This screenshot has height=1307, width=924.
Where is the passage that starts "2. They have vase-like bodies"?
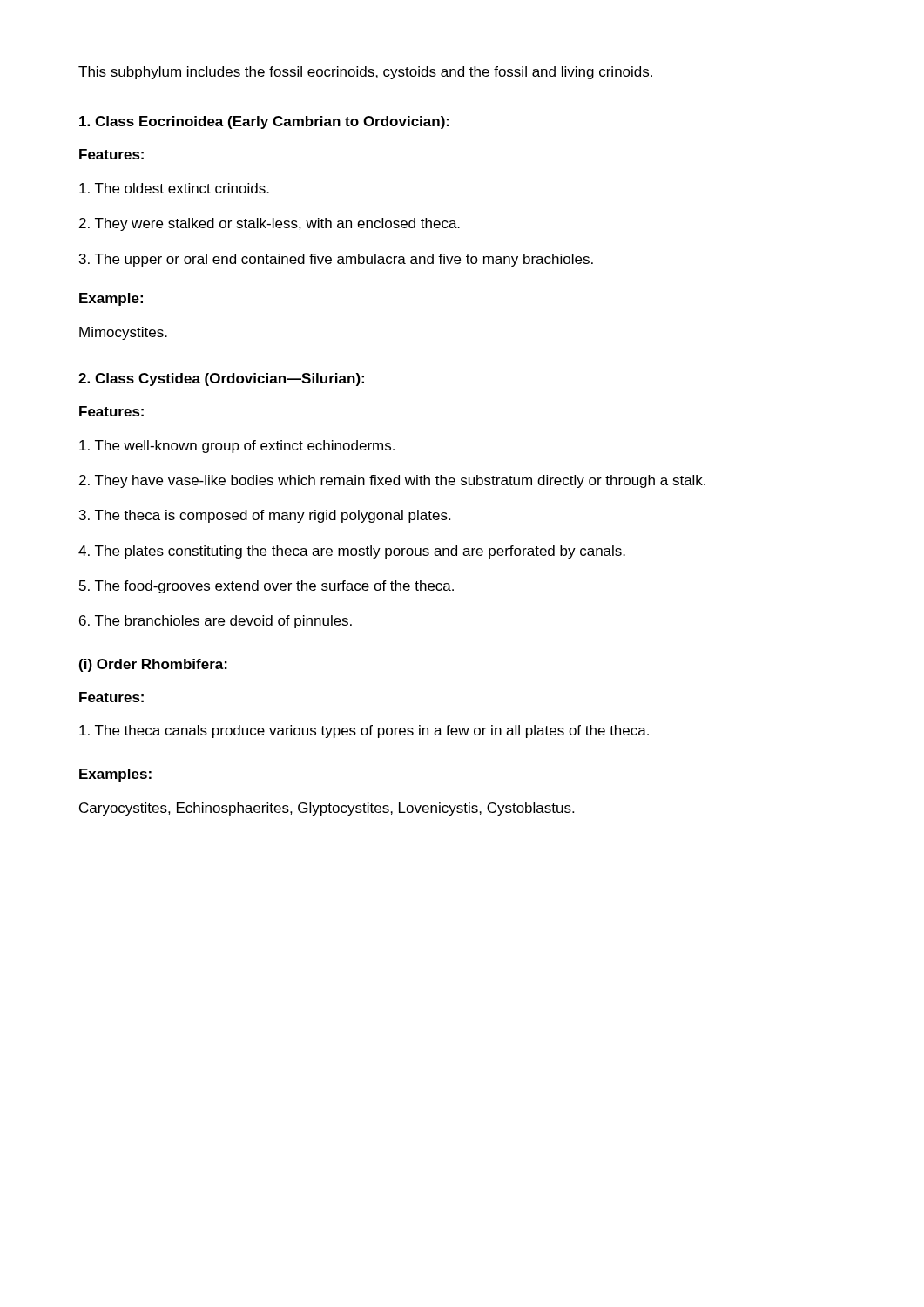tap(393, 481)
